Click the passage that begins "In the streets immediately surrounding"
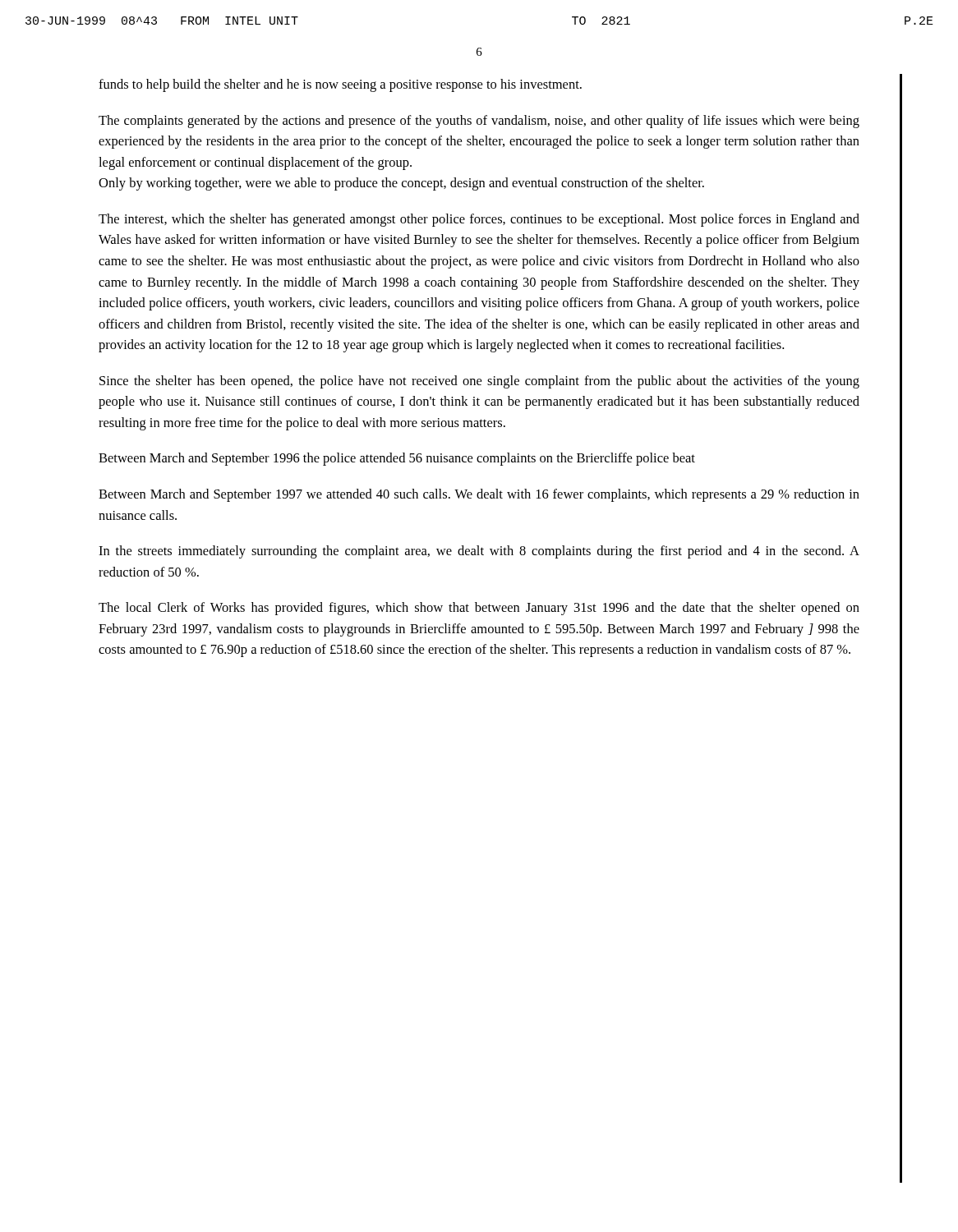 479,561
